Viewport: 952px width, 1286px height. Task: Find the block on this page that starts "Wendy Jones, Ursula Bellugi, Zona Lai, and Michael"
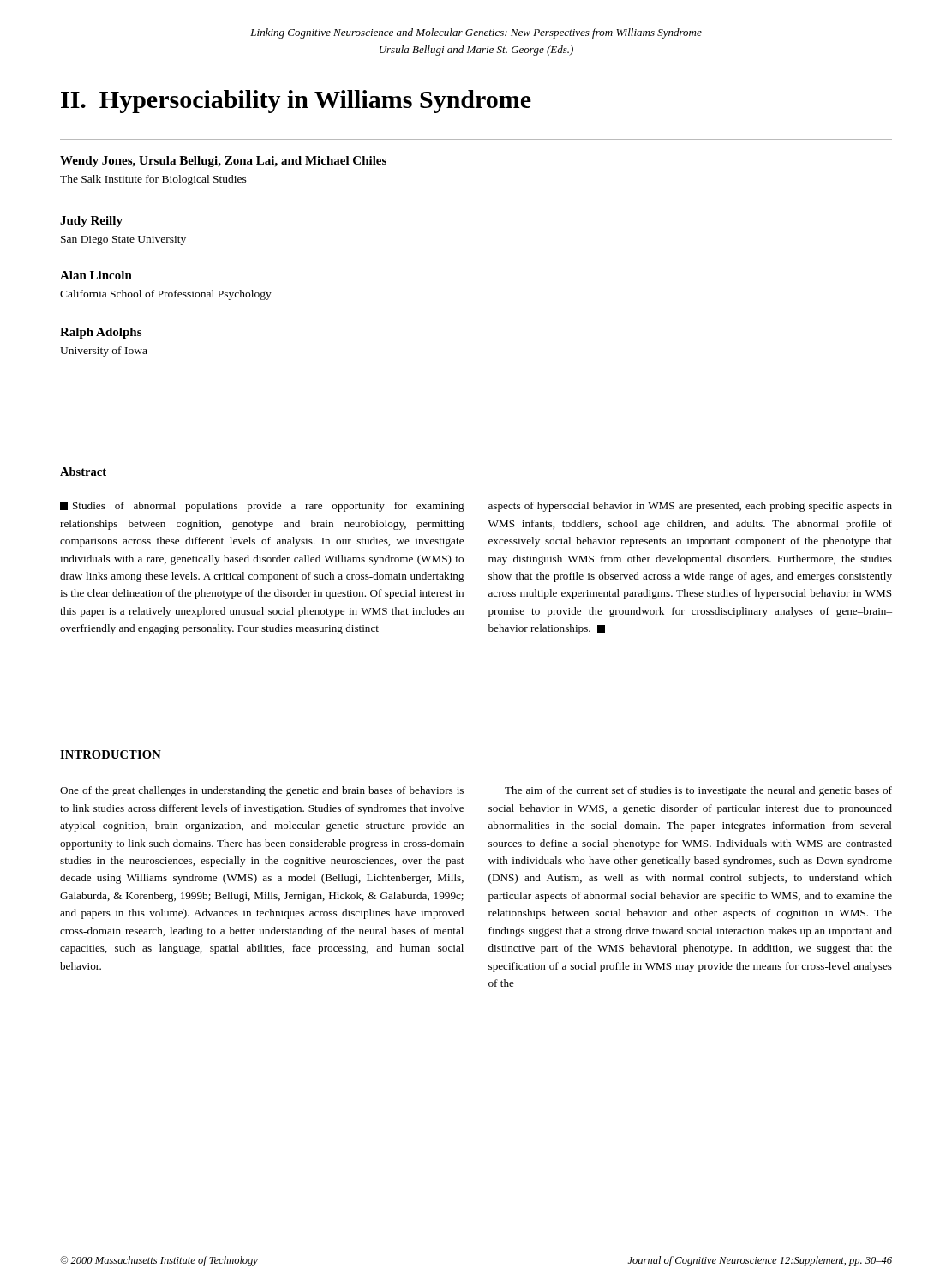click(x=266, y=170)
